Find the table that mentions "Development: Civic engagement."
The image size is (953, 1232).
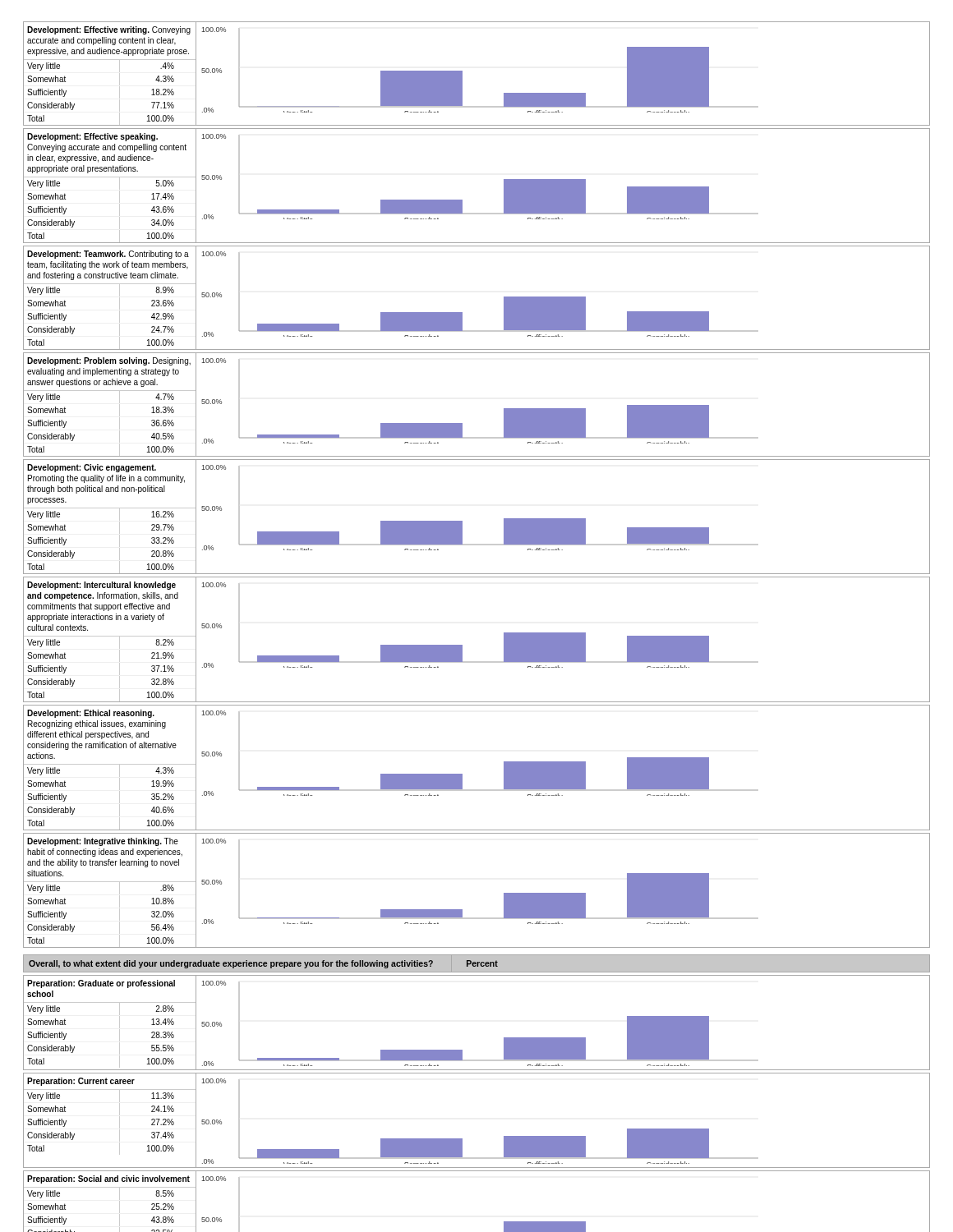(x=476, y=517)
